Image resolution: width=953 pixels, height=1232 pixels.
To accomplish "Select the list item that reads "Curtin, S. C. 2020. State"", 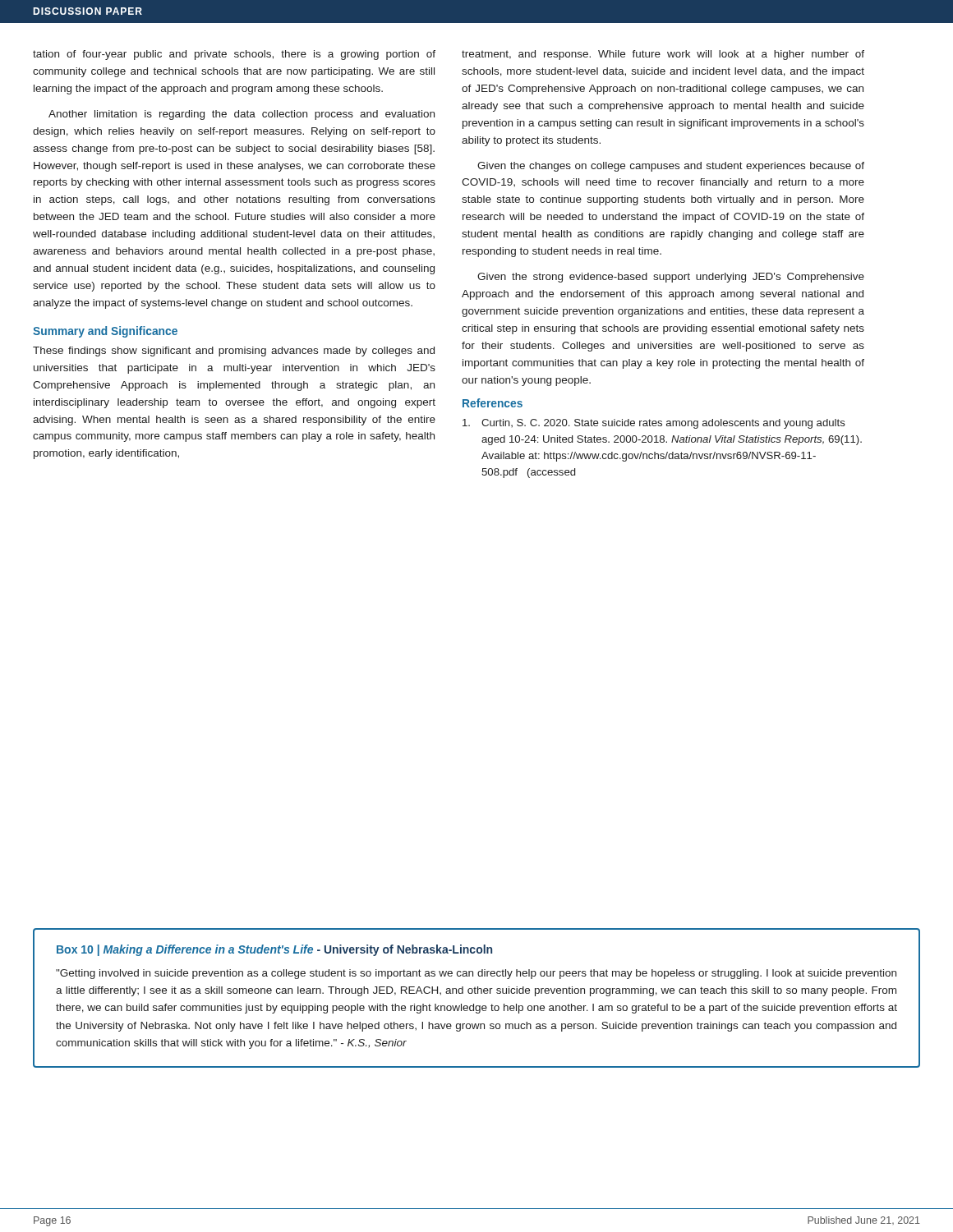I will coord(663,447).
